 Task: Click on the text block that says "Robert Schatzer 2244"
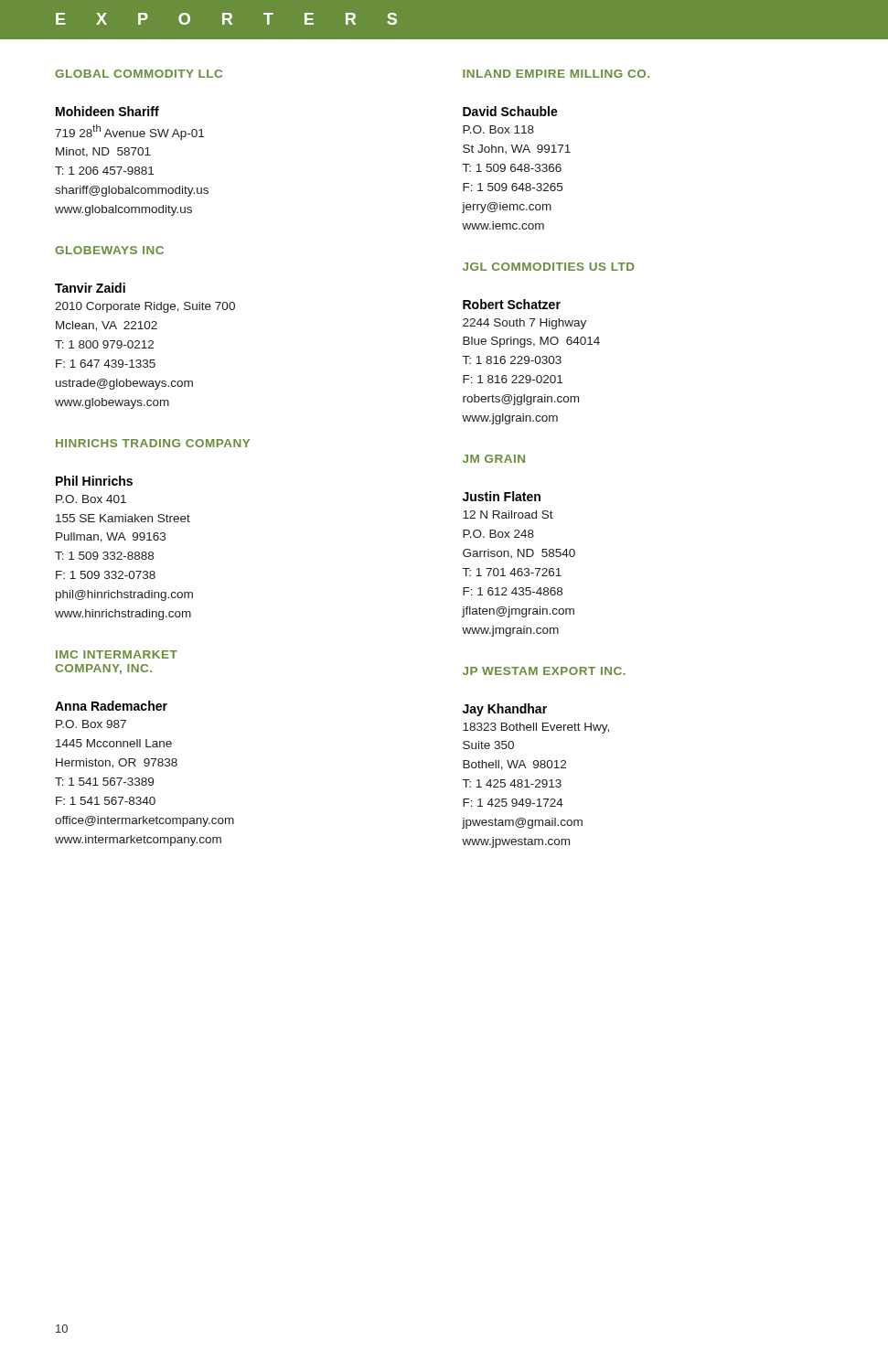click(512, 304)
